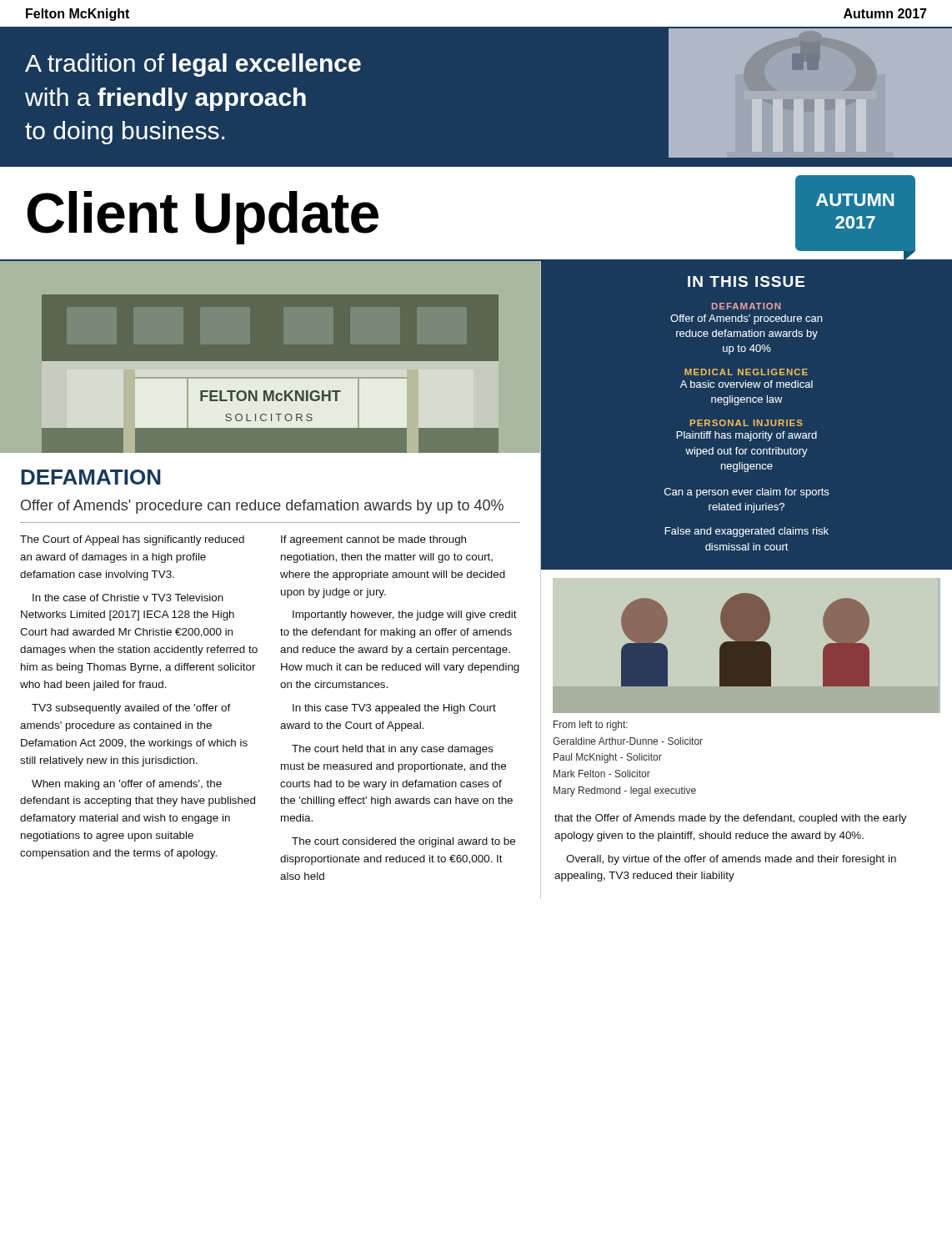This screenshot has height=1251, width=952.
Task: Click the passage that begins "If agreement cannot be made through negotiation,"
Action: tap(400, 708)
